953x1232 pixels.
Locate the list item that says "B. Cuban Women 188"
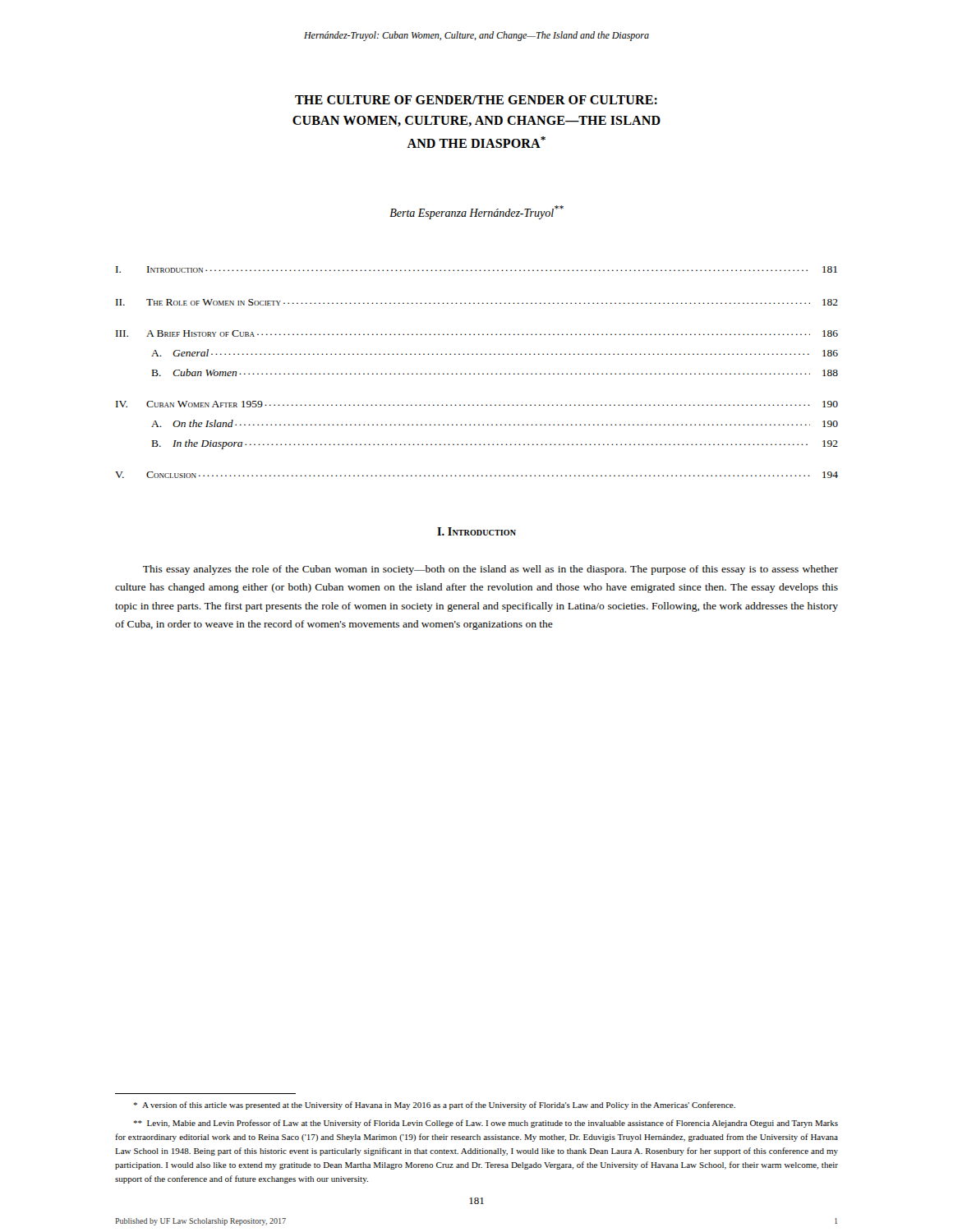495,373
